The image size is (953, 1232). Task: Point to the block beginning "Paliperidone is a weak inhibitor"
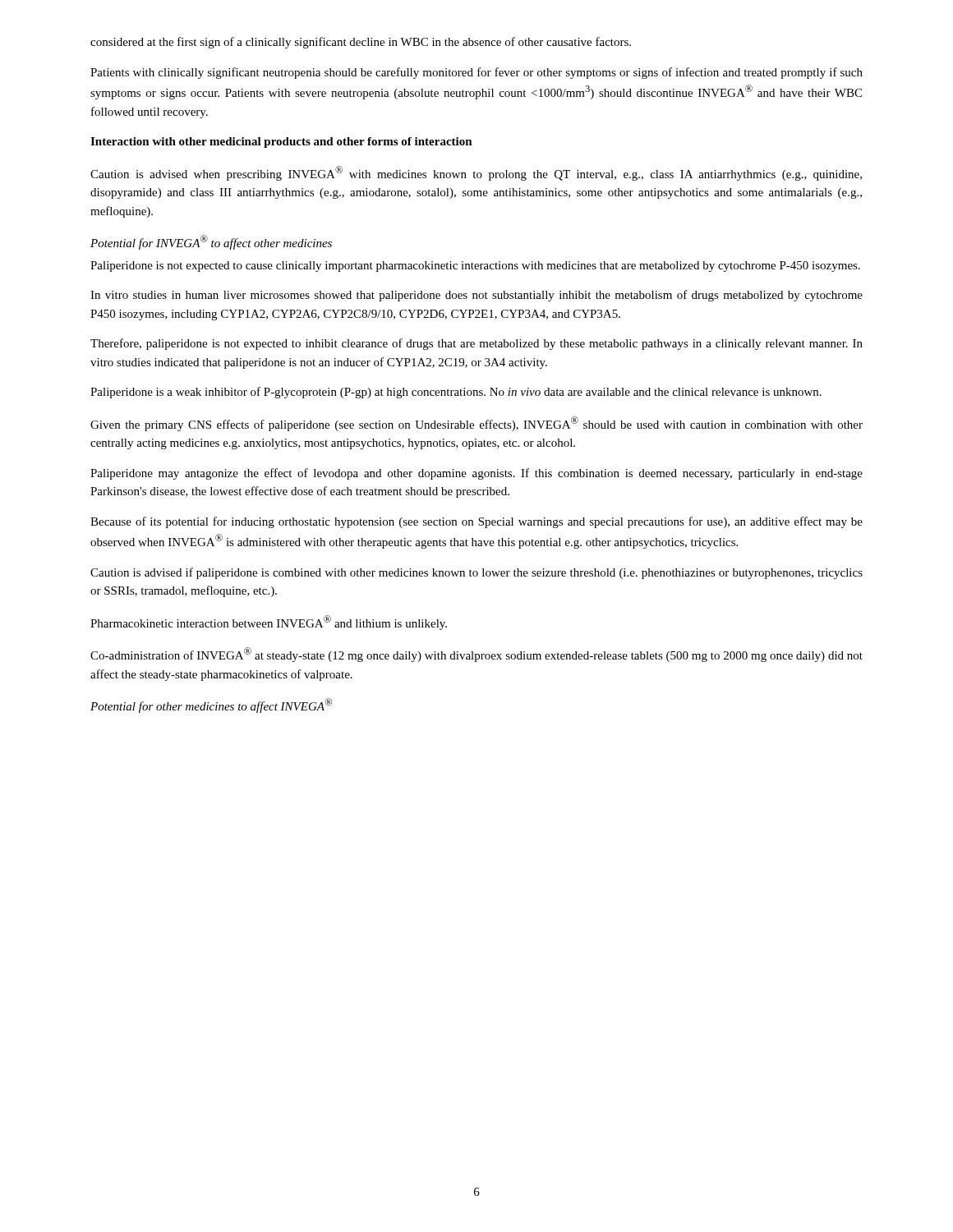click(x=476, y=392)
